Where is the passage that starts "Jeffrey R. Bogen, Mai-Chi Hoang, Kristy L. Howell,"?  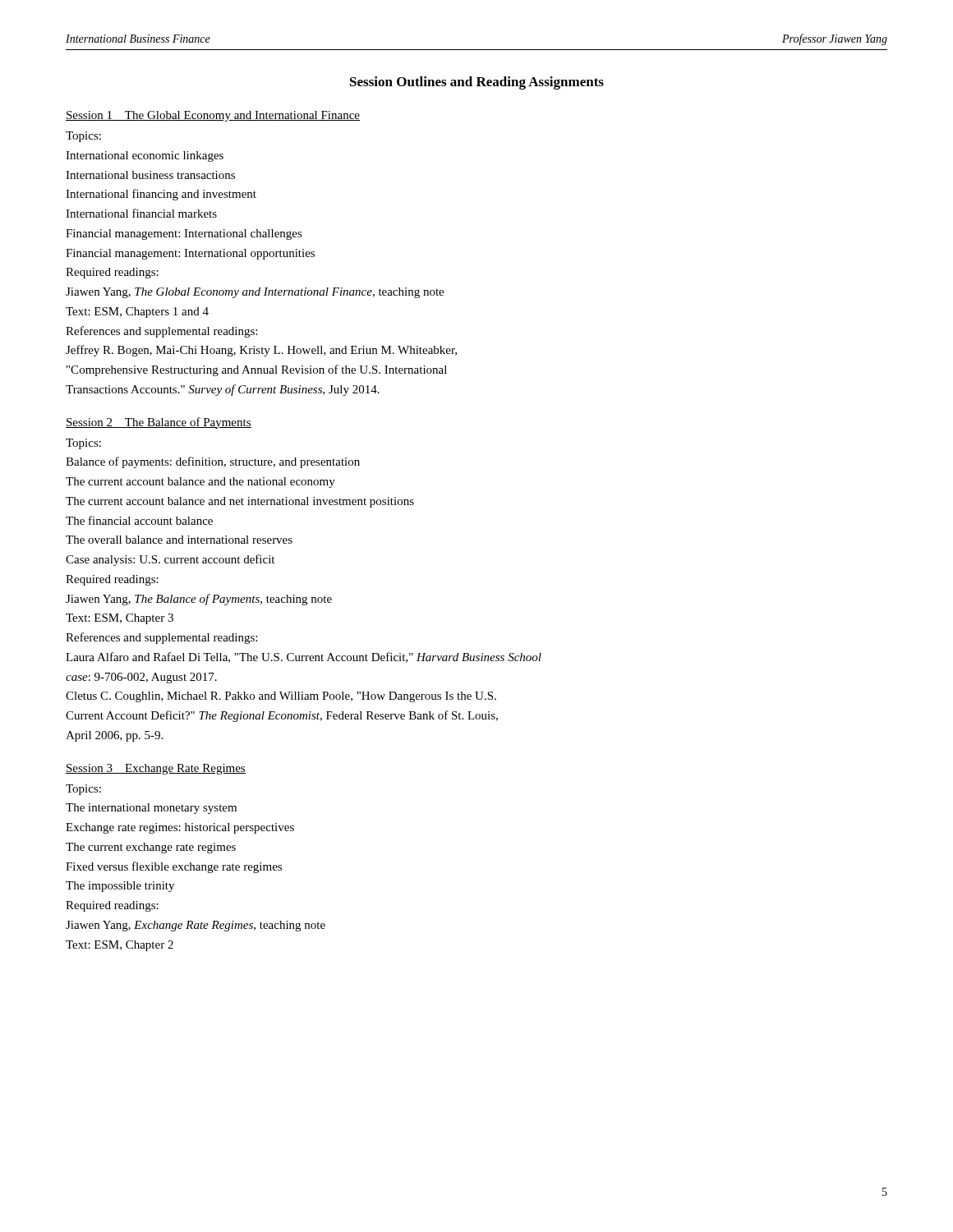tap(262, 350)
